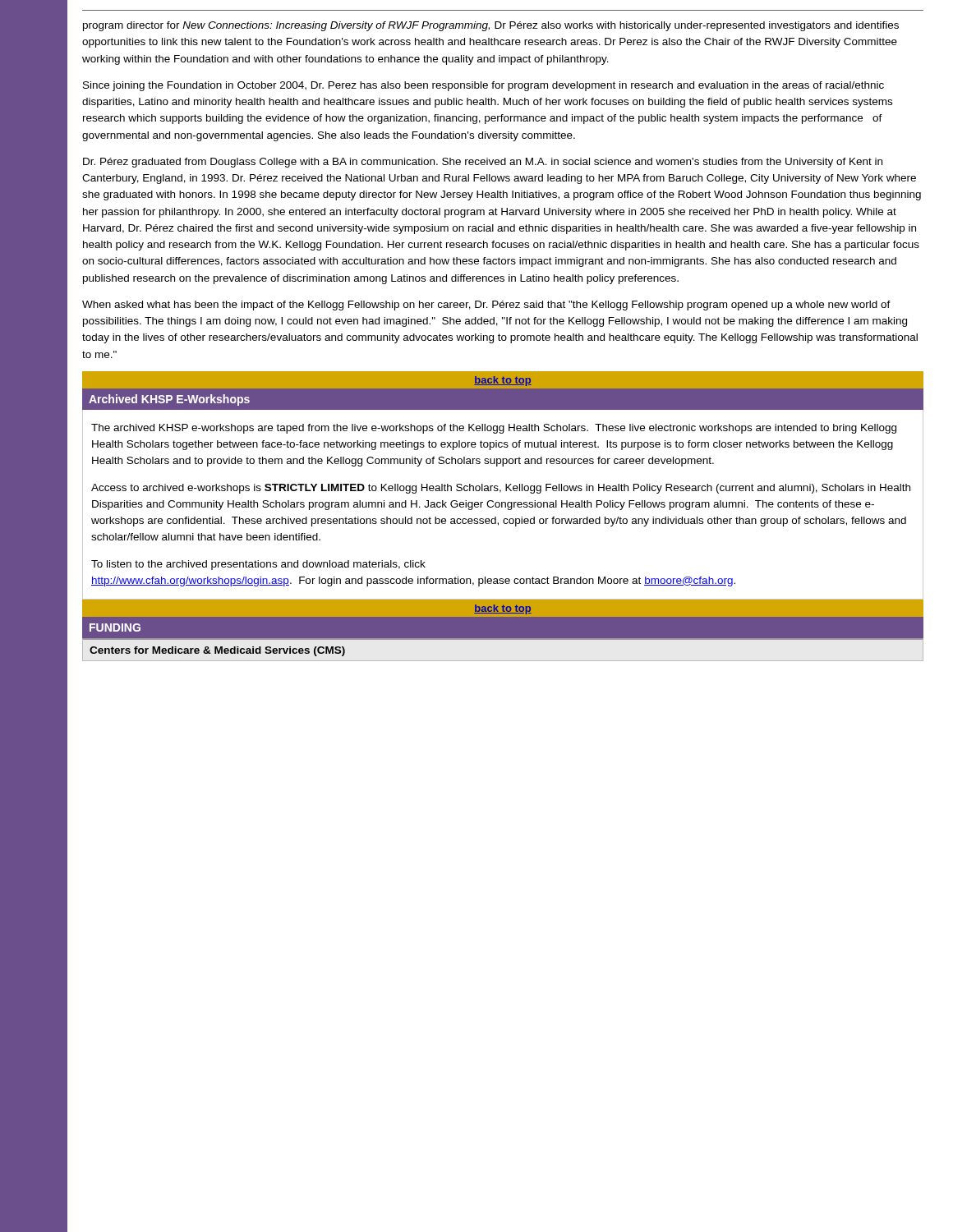Locate the text block that reads "Since joining the"
The width and height of the screenshot is (953, 1232).
click(488, 110)
